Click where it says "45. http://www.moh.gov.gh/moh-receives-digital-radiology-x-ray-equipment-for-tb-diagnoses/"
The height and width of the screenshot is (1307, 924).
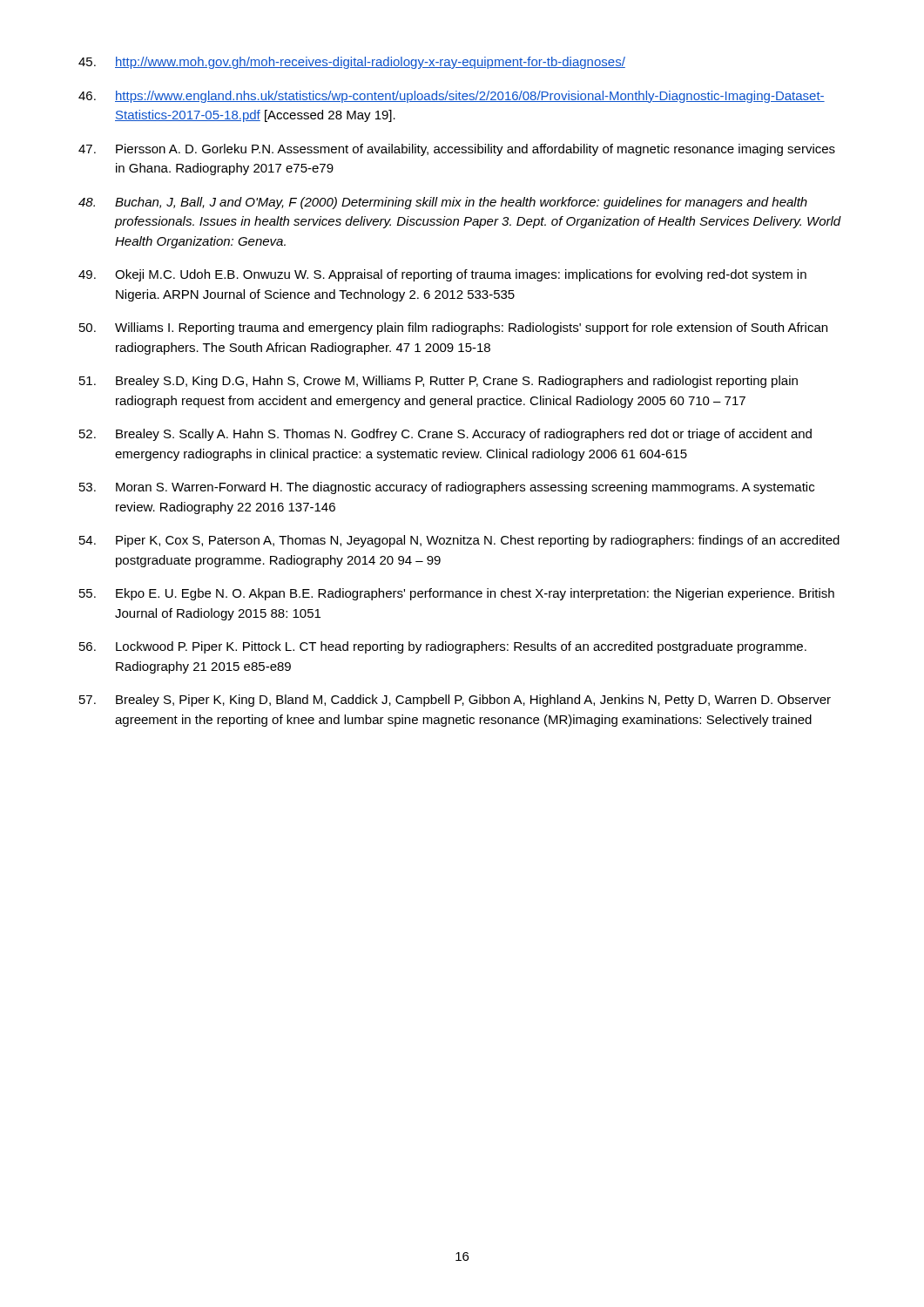pyautogui.click(x=462, y=62)
